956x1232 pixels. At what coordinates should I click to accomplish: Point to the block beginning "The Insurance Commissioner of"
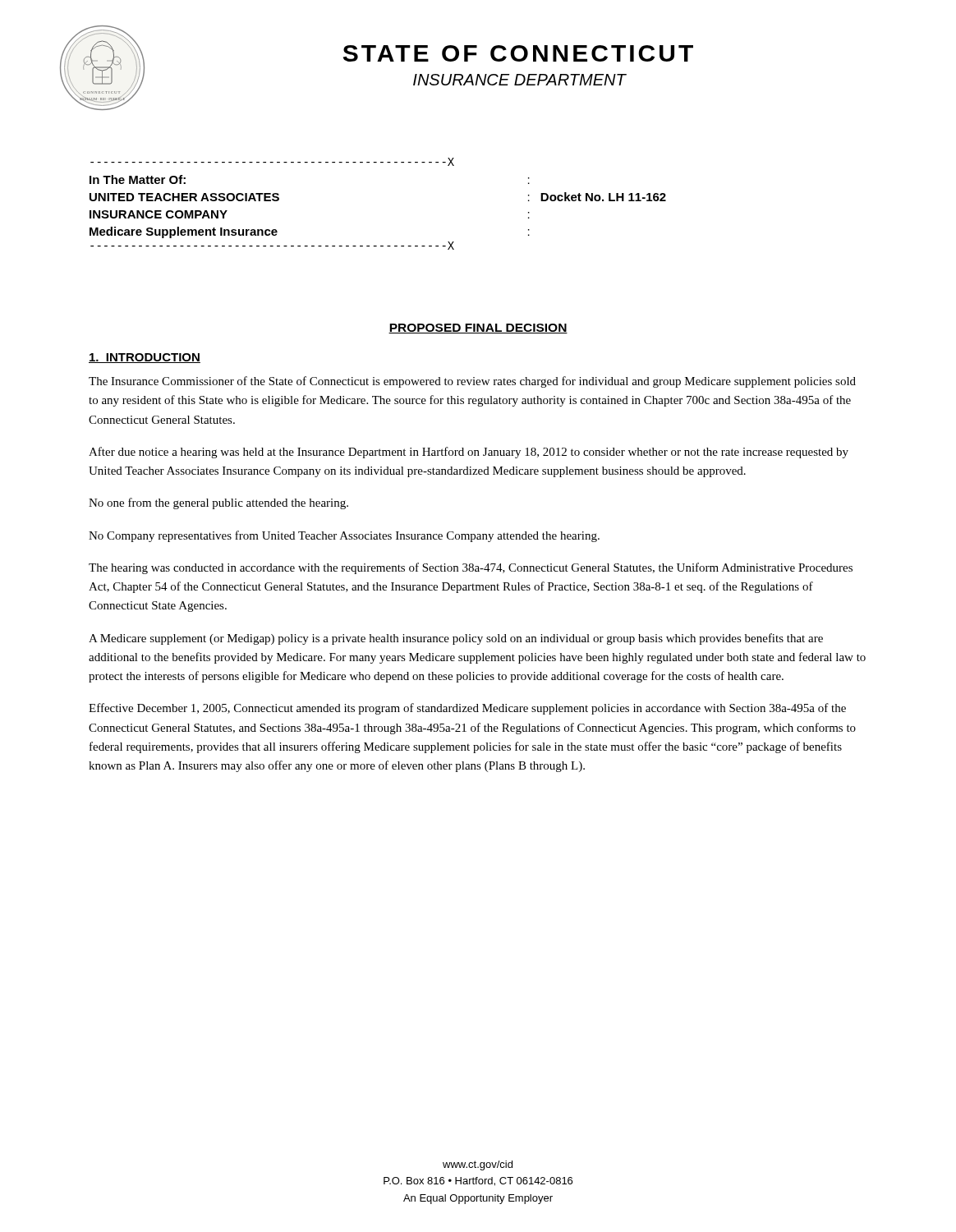point(472,400)
